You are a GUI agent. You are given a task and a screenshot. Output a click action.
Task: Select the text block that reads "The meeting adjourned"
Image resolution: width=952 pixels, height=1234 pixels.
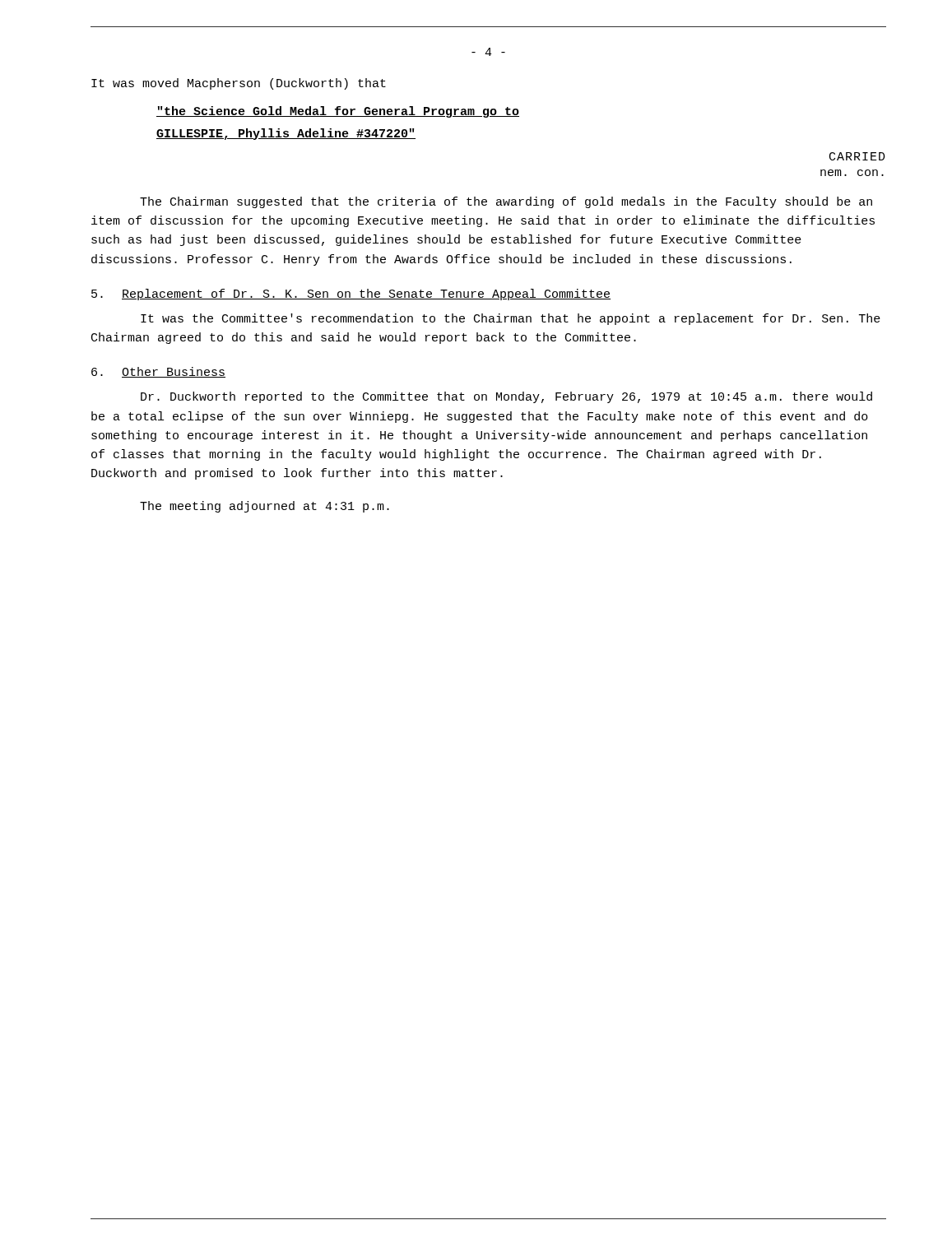tap(266, 507)
